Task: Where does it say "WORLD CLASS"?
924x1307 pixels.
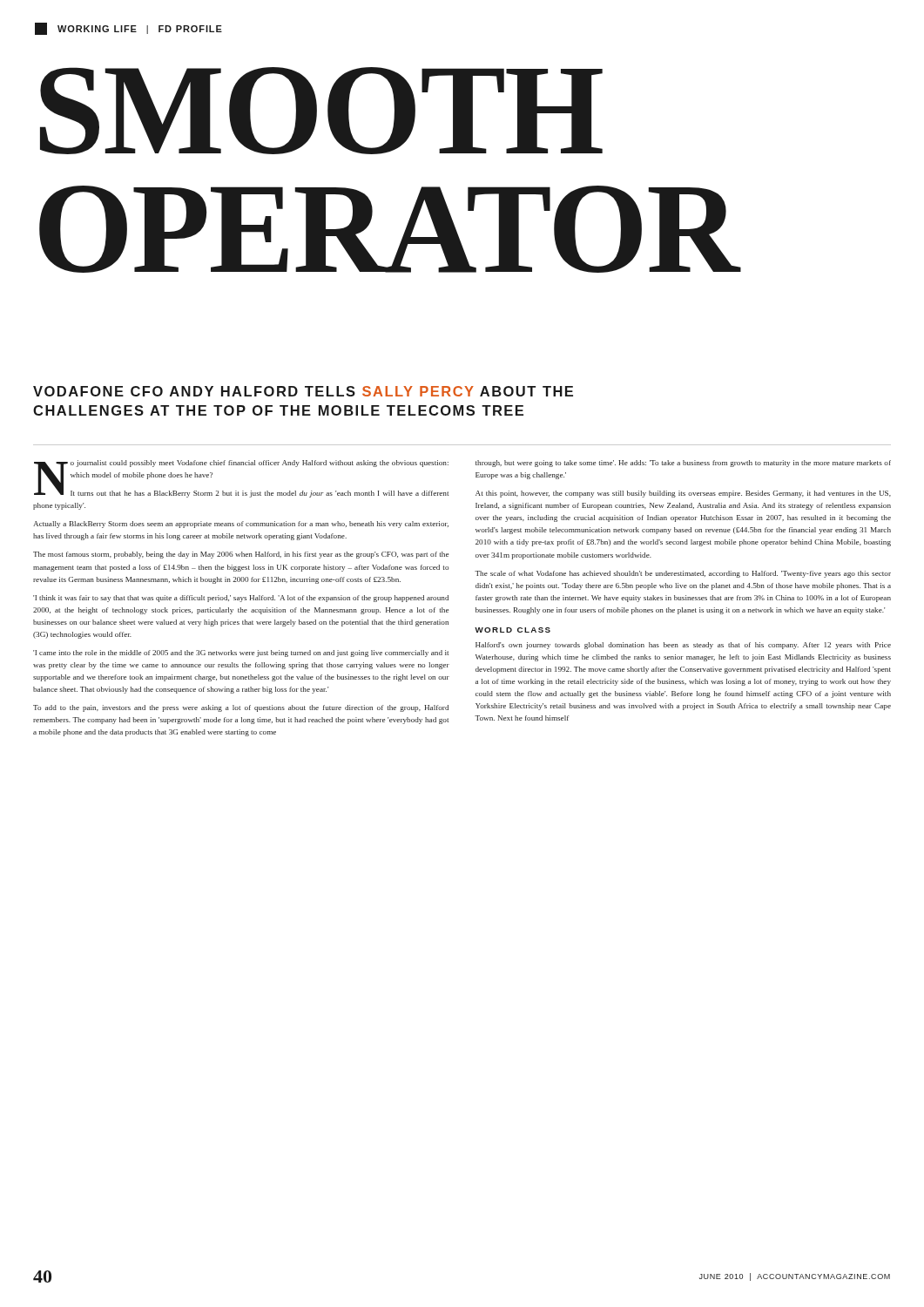Action: [x=513, y=630]
